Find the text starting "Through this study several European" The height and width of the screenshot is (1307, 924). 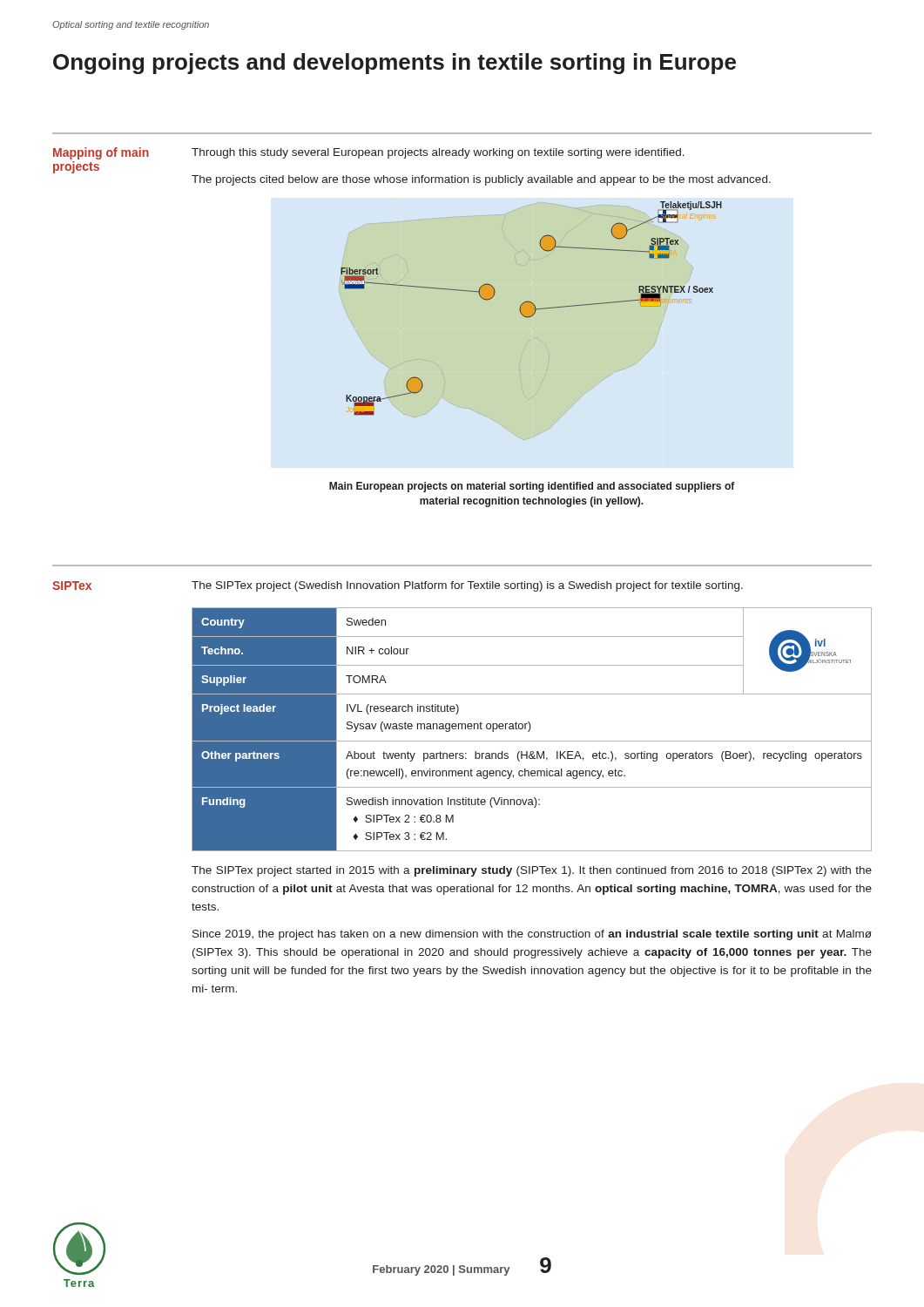(532, 166)
